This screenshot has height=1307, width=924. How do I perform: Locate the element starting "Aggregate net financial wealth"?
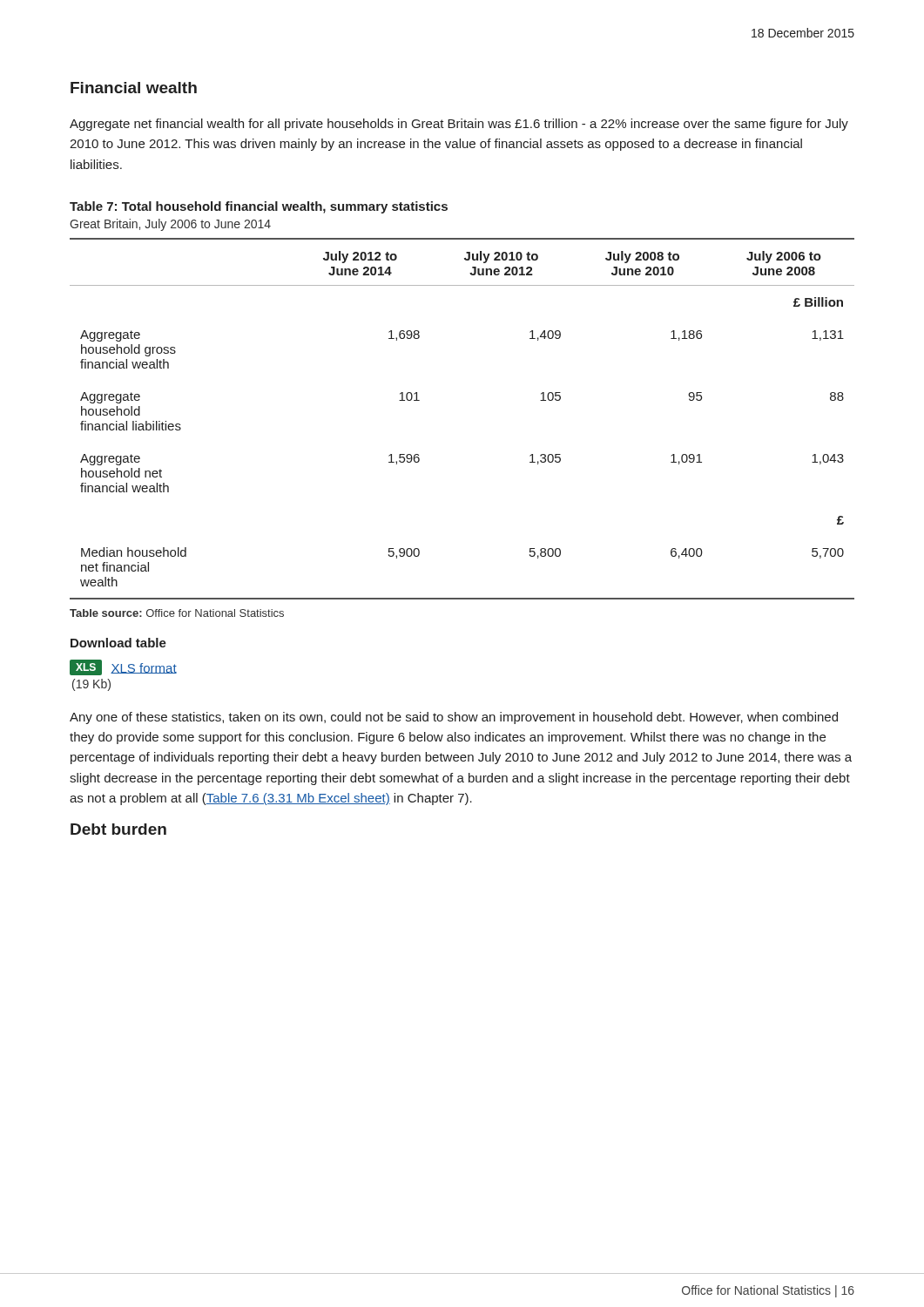pos(459,144)
